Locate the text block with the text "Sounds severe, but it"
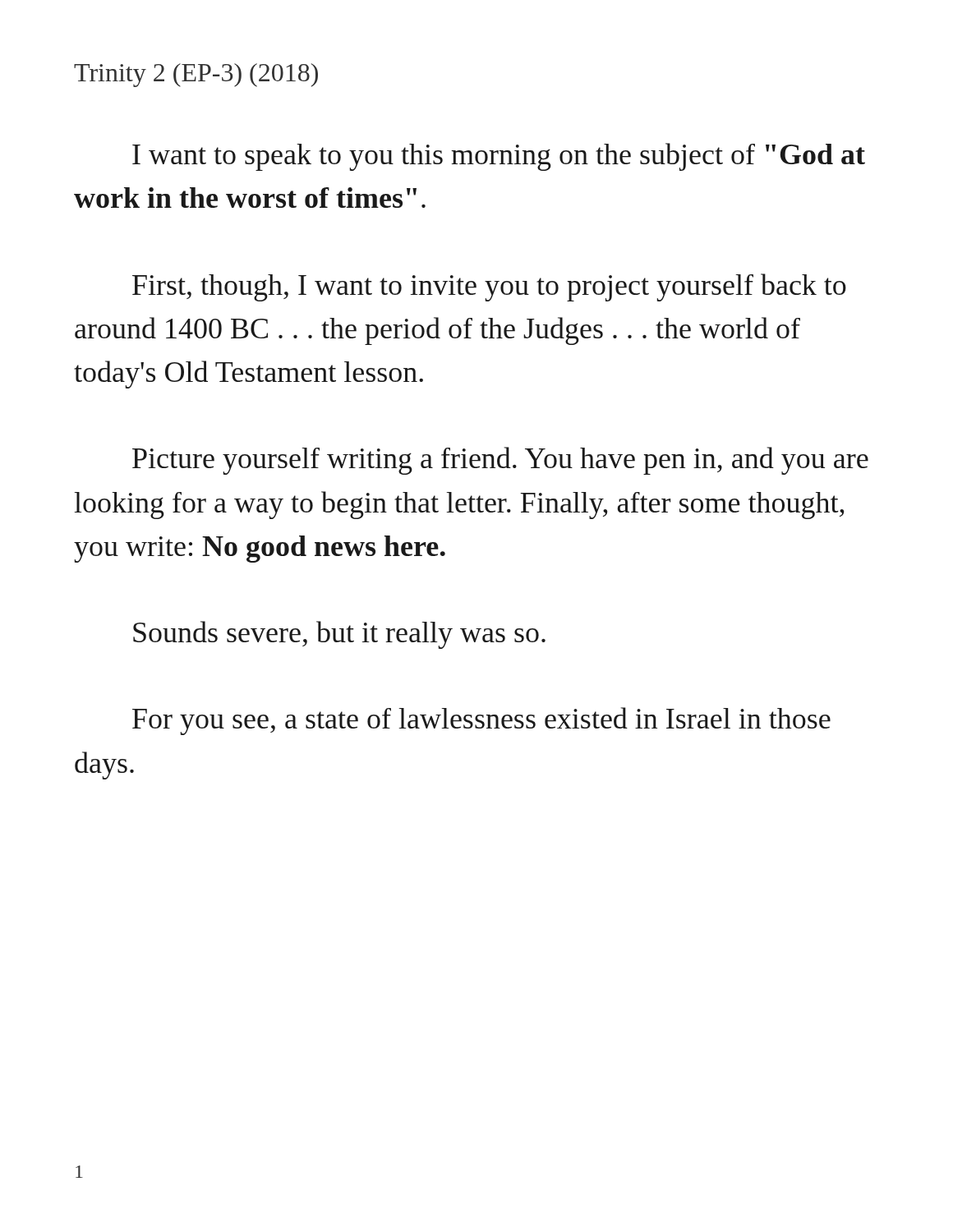This screenshot has width=953, height=1232. pyautogui.click(x=339, y=633)
